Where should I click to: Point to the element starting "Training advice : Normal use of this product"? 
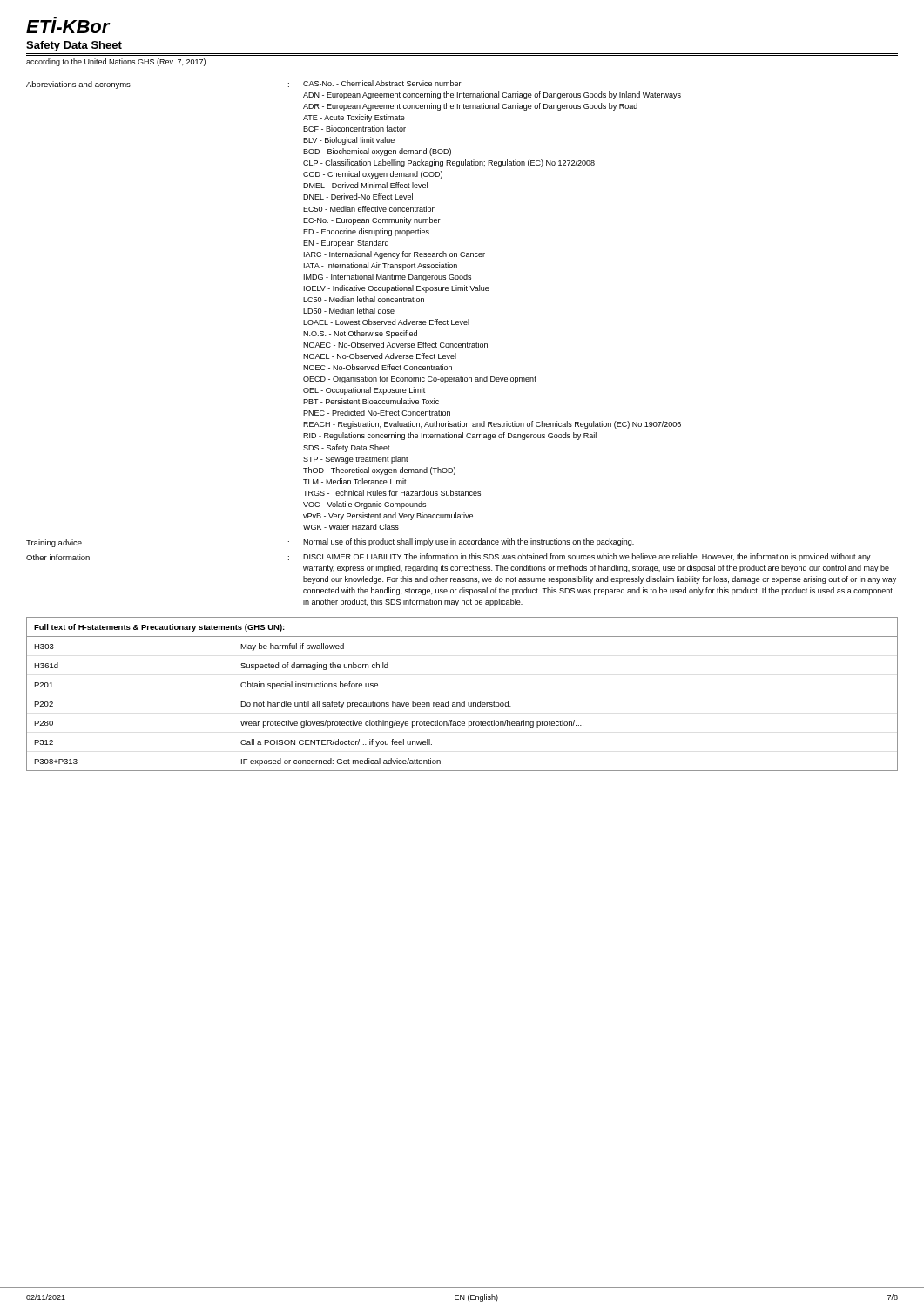pos(462,542)
